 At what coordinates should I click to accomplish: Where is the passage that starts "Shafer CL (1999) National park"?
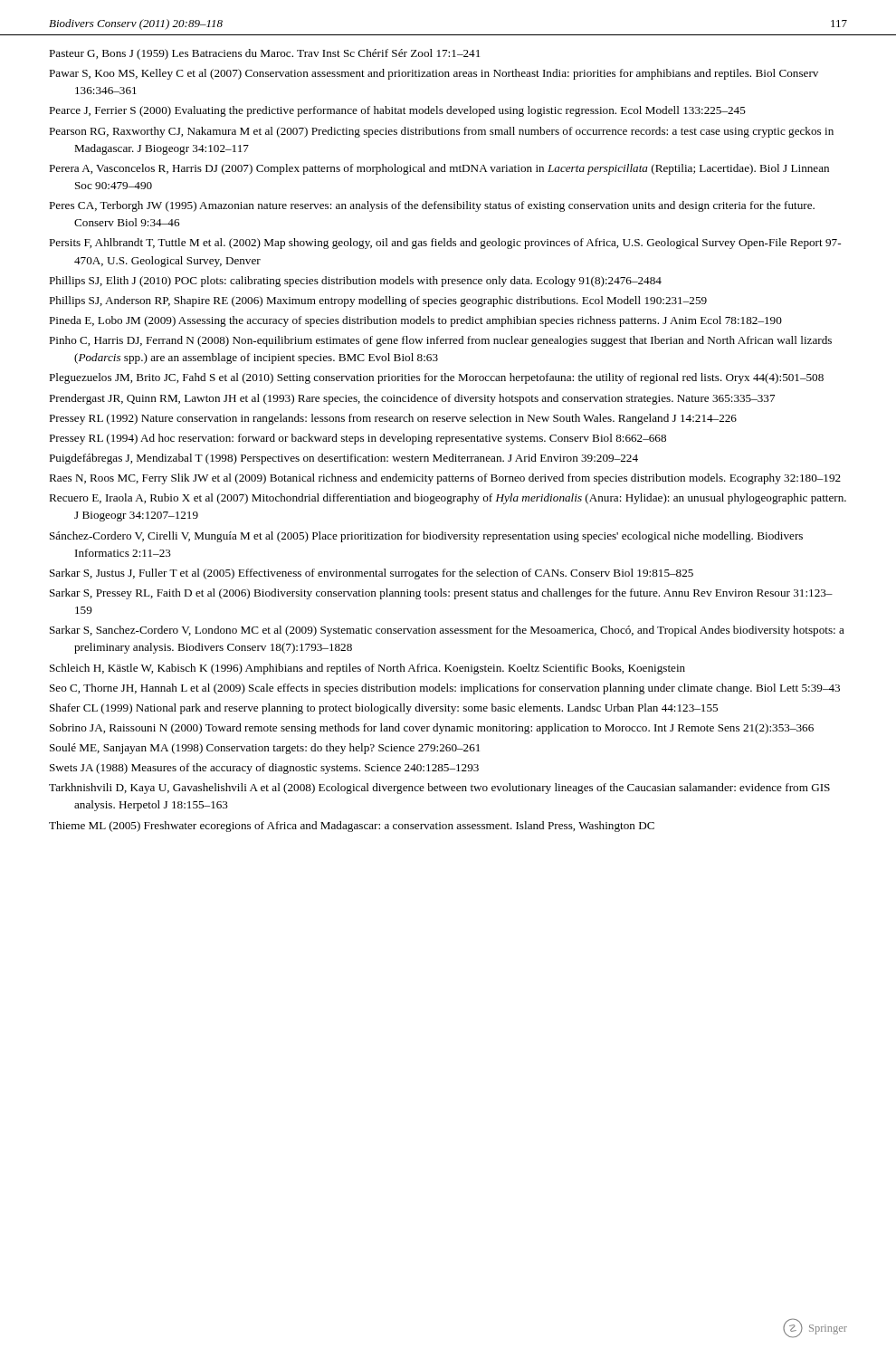(384, 707)
